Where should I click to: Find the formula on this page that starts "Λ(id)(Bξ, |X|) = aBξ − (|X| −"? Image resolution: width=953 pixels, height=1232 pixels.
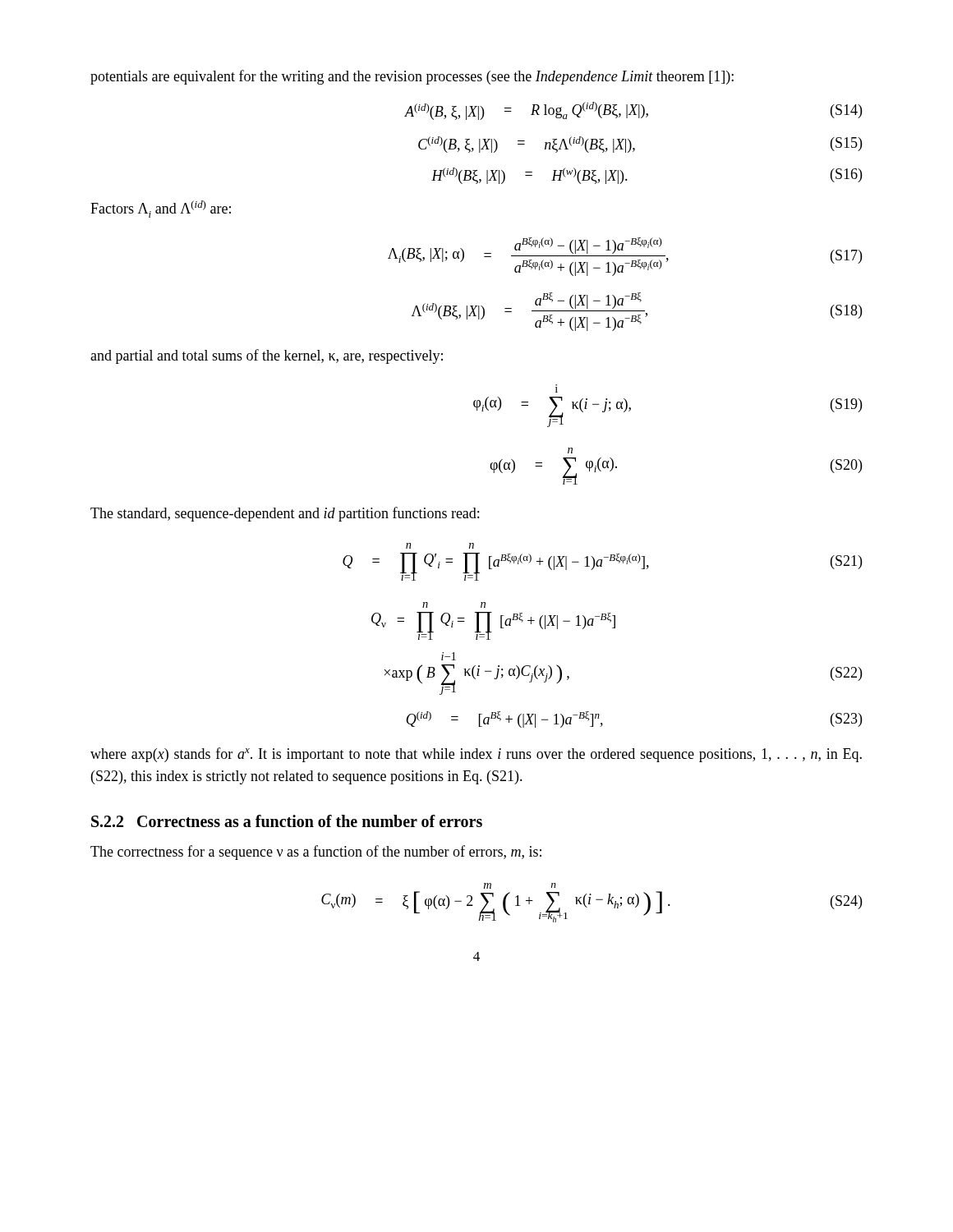[476, 311]
